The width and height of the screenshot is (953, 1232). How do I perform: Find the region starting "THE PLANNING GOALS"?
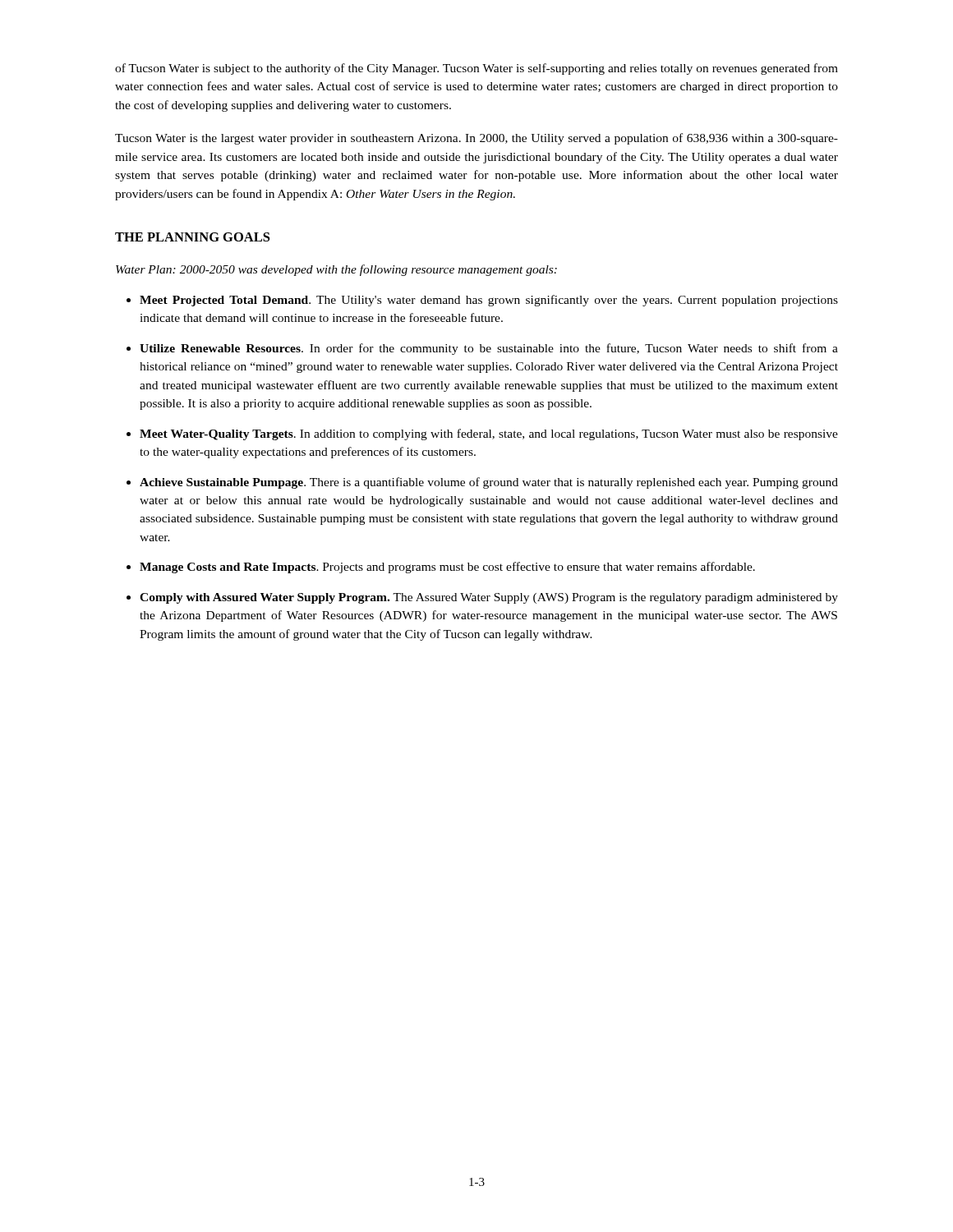tap(193, 237)
